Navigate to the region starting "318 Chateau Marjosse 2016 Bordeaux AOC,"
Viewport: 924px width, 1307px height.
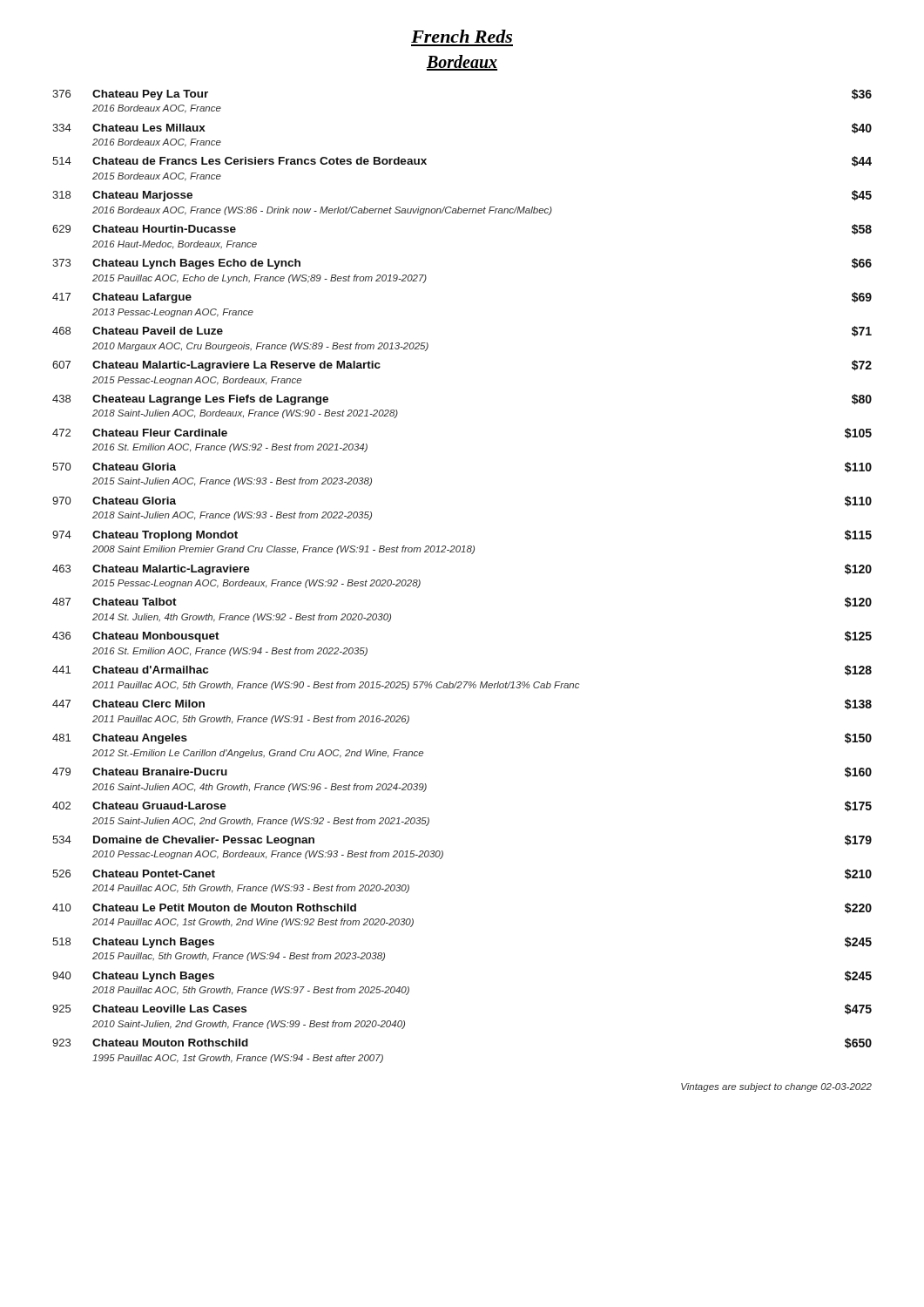point(462,202)
